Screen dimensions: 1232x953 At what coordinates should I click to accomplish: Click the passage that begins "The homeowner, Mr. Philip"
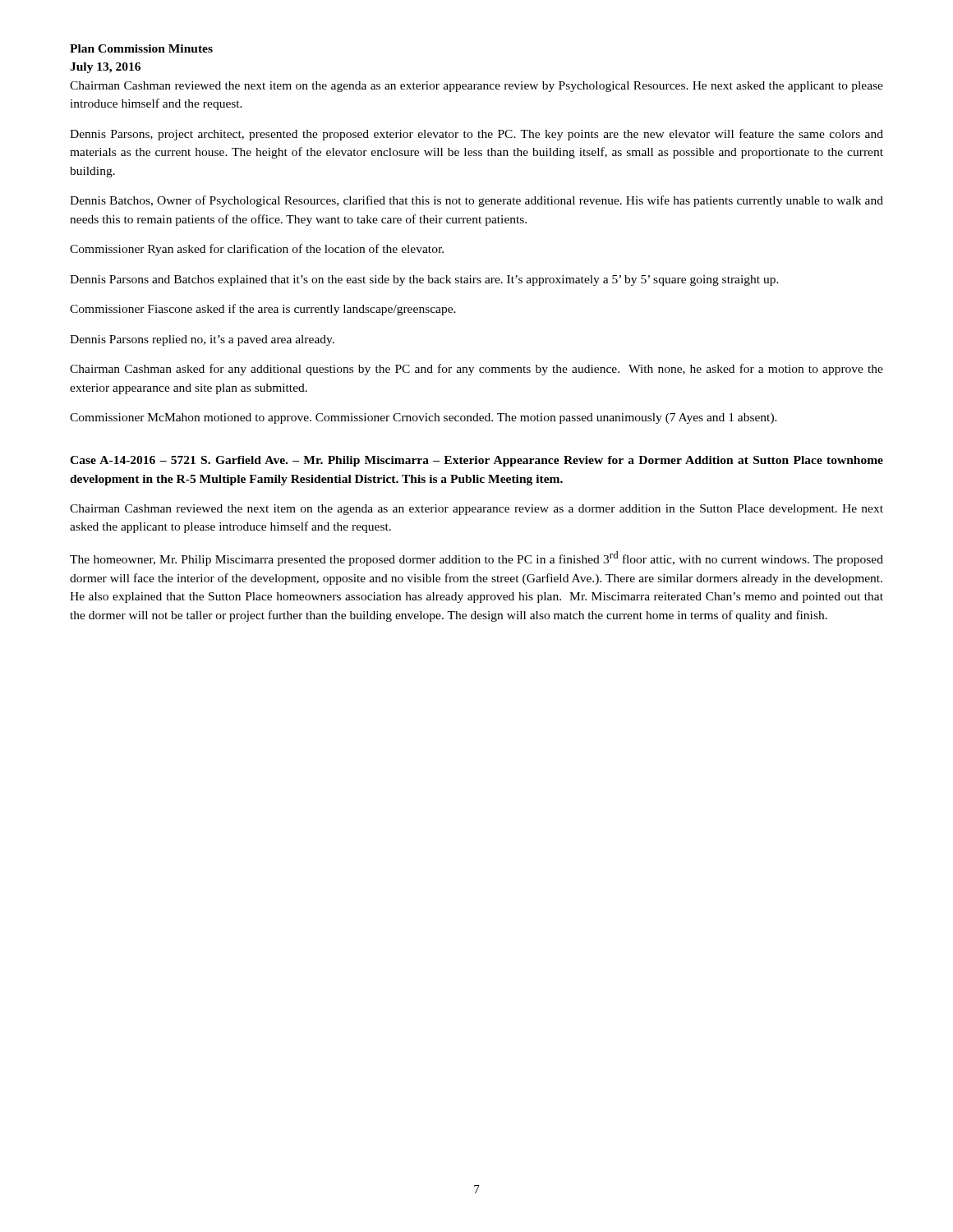pos(476,585)
